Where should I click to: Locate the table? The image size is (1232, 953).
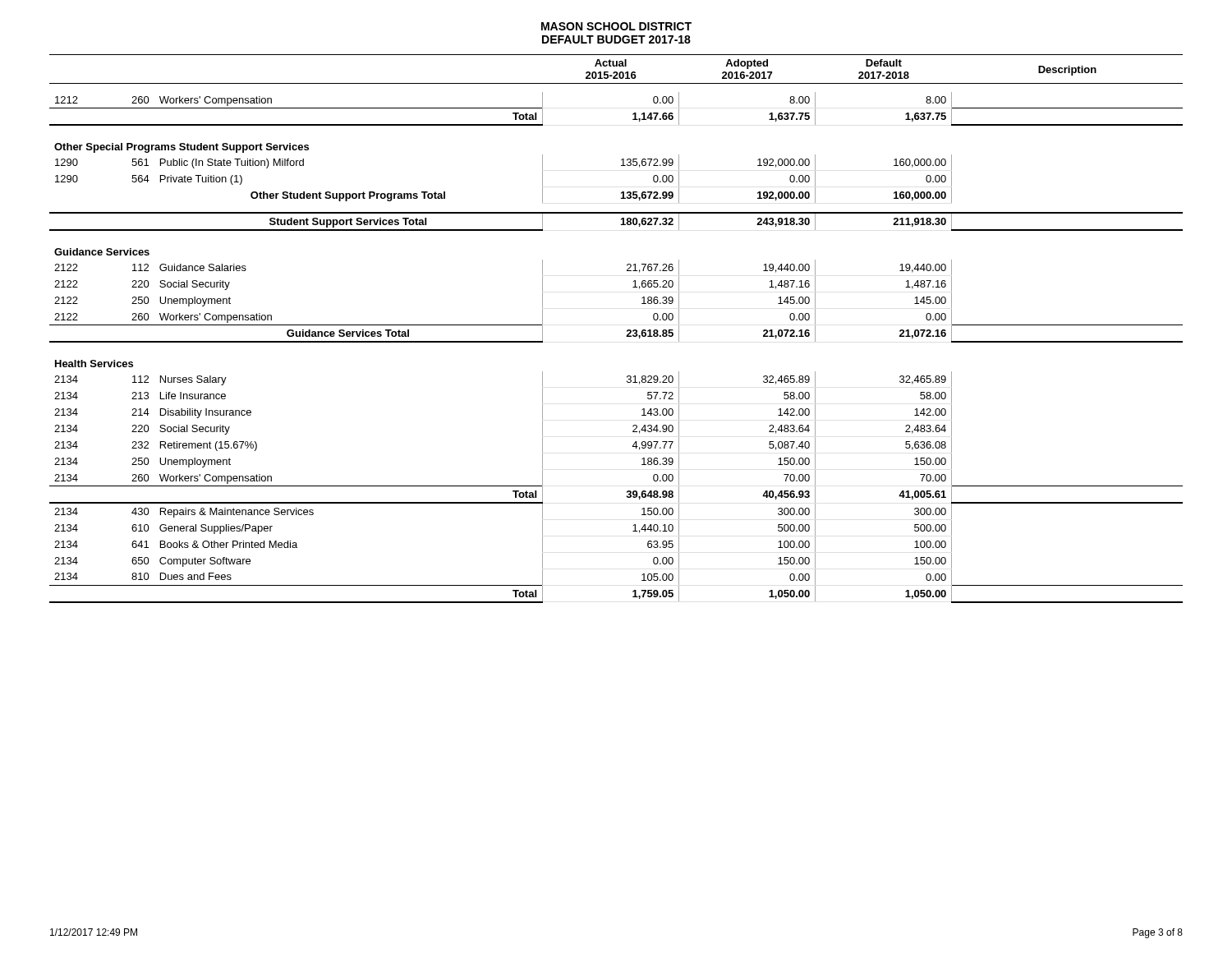point(616,328)
